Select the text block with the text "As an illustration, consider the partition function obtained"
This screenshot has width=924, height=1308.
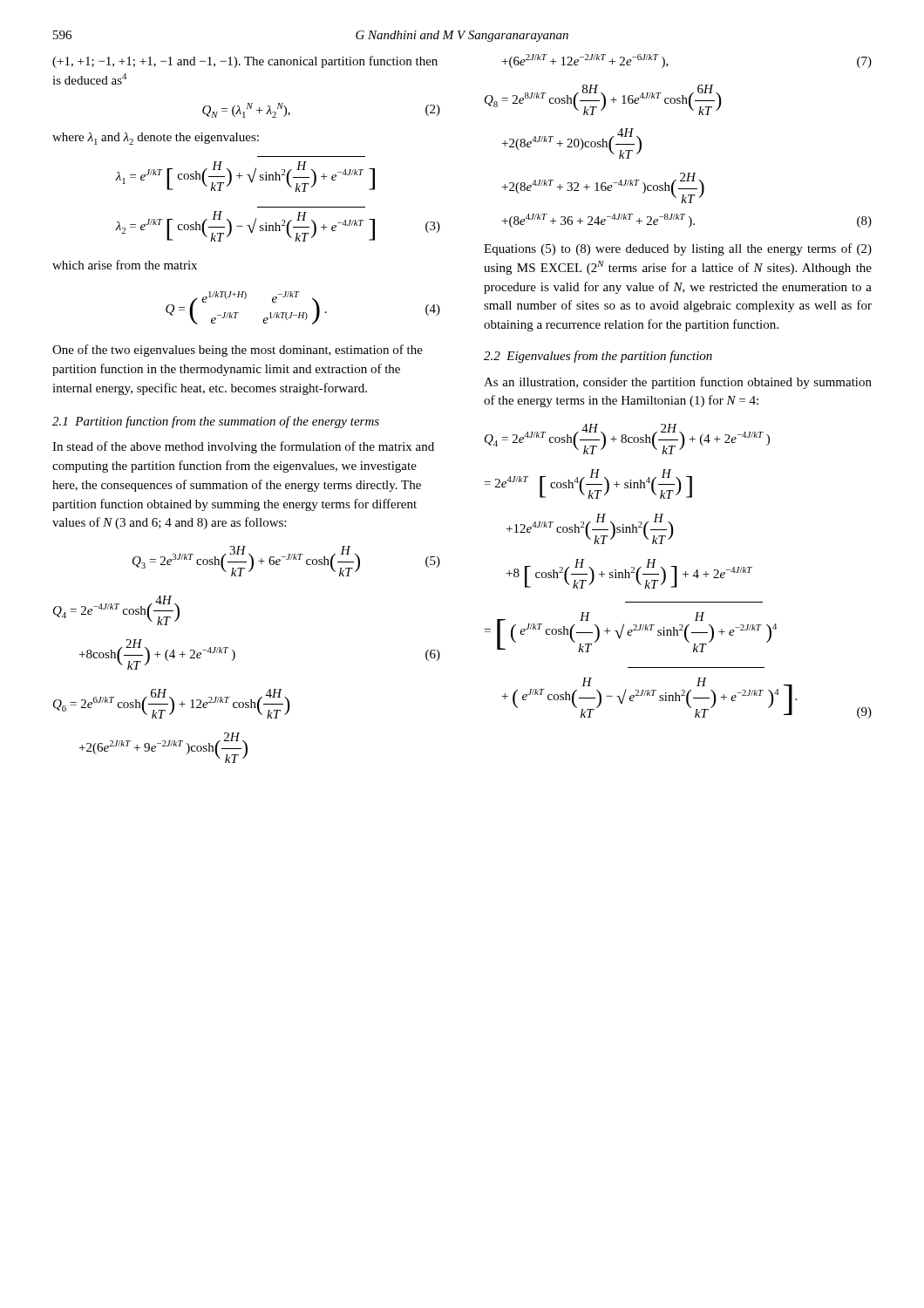coord(678,391)
